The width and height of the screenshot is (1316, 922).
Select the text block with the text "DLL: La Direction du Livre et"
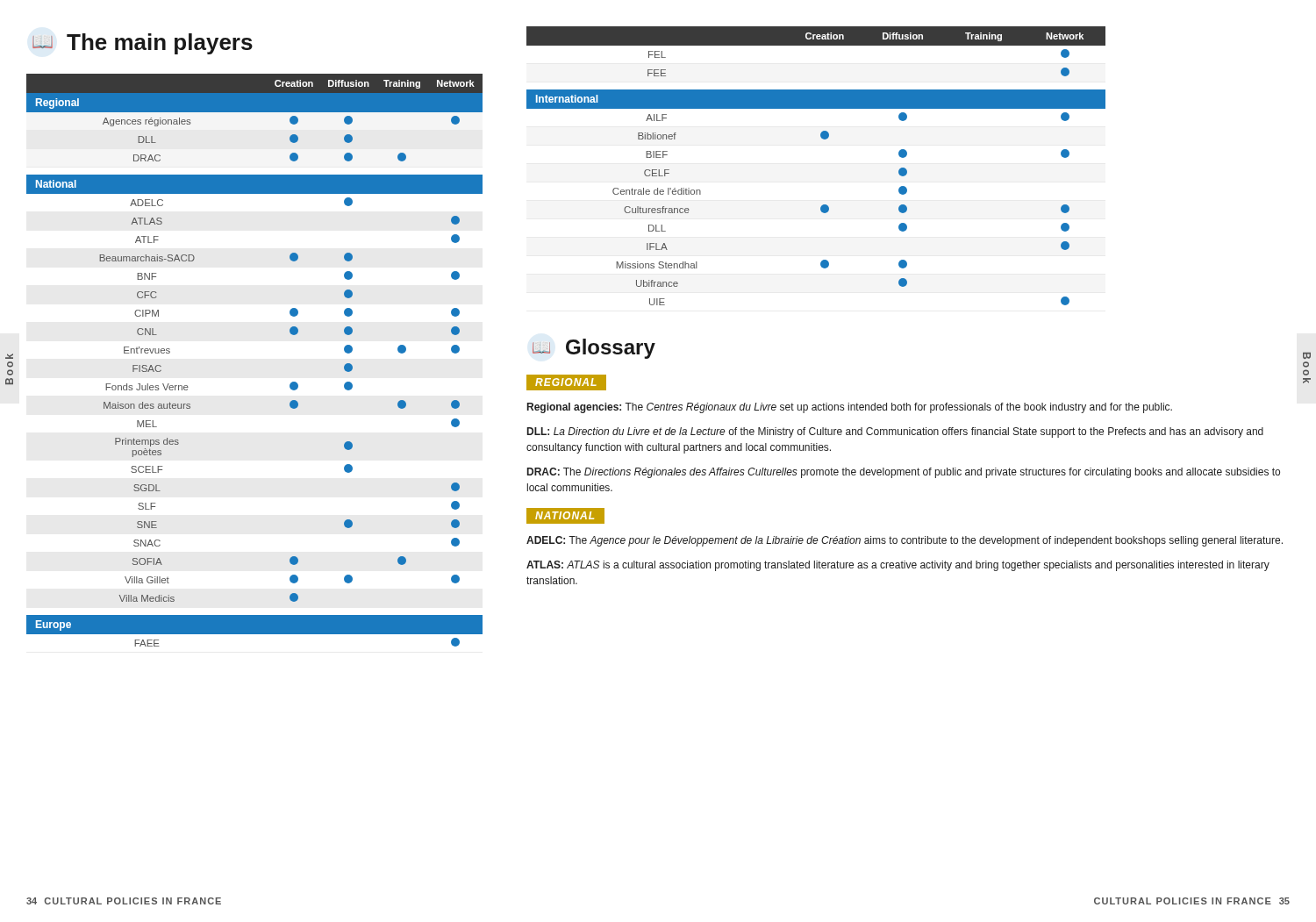coord(895,440)
